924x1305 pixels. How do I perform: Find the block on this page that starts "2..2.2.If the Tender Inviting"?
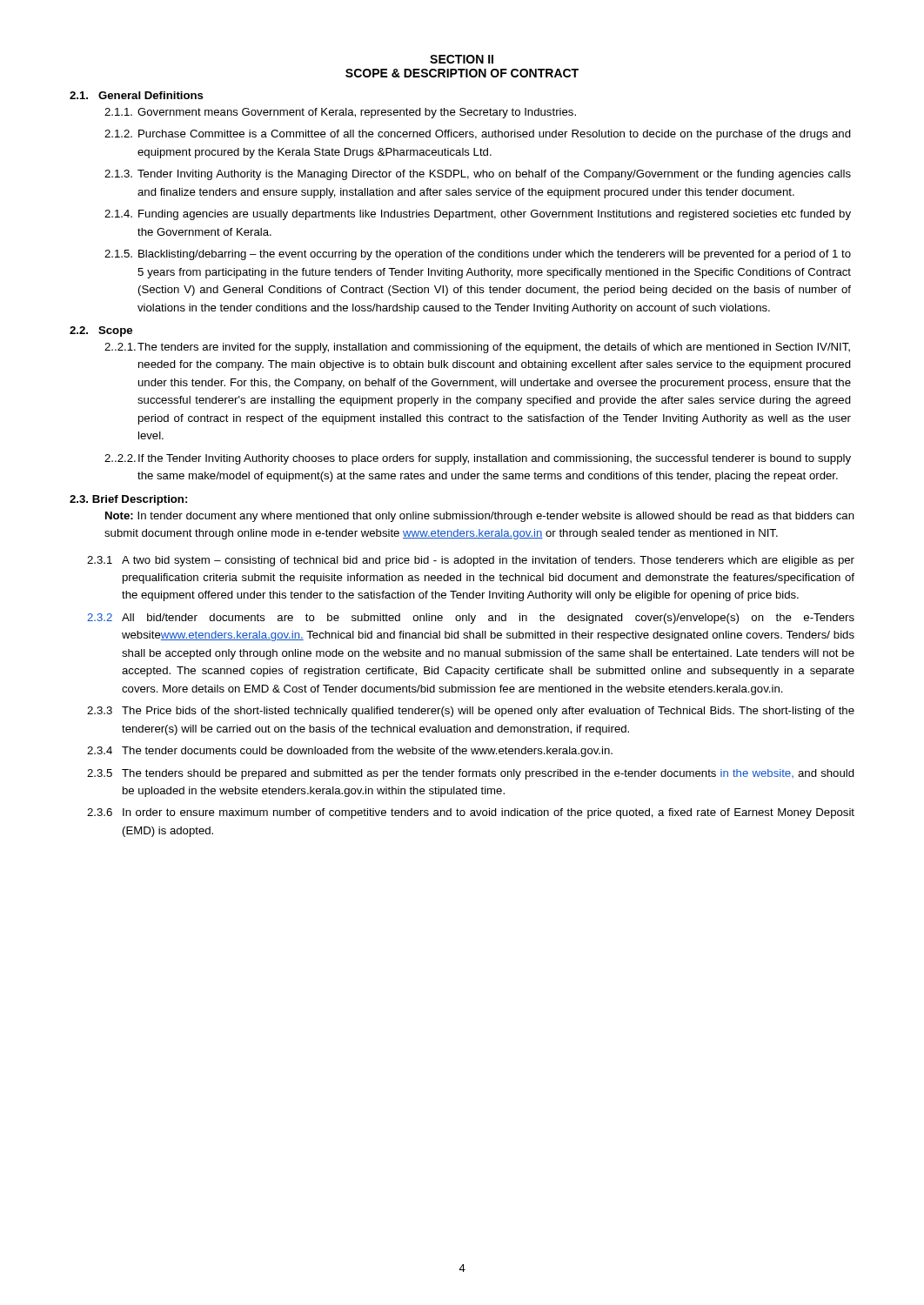(x=478, y=467)
